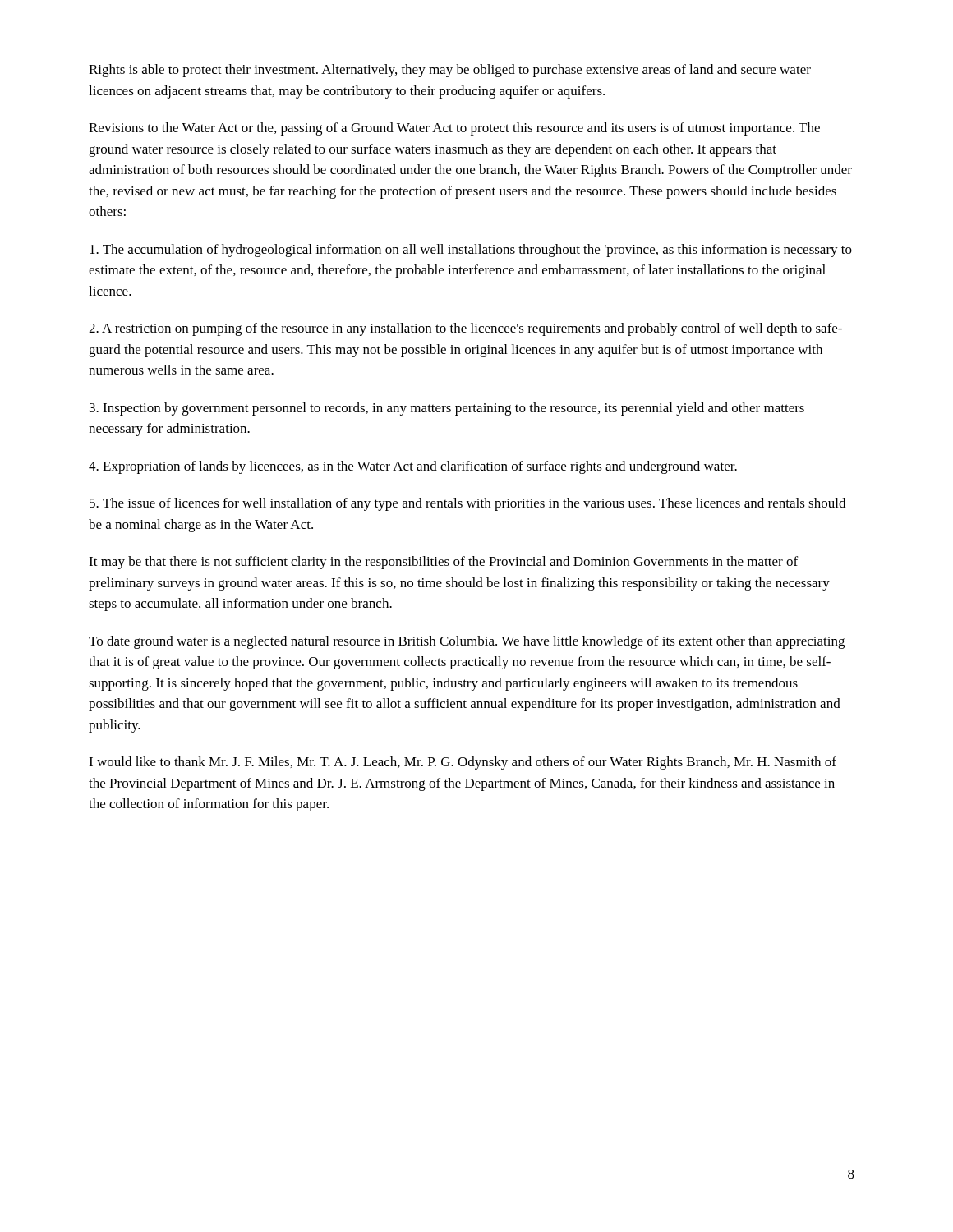Select the passage starting "3. Inspection by government personnel to records,"

[x=447, y=418]
